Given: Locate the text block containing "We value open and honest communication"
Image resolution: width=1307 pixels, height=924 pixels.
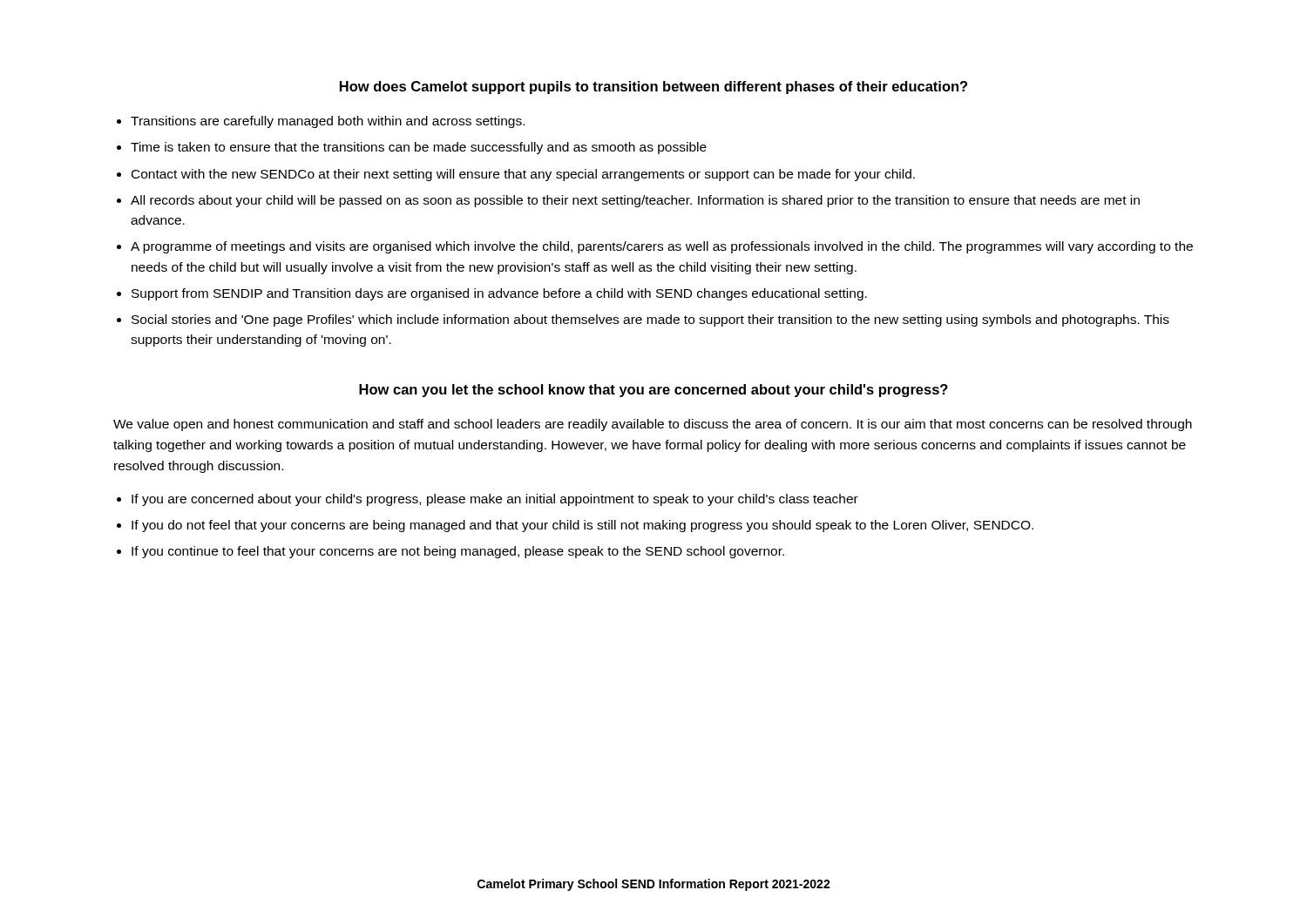Looking at the screenshot, I should (x=653, y=444).
